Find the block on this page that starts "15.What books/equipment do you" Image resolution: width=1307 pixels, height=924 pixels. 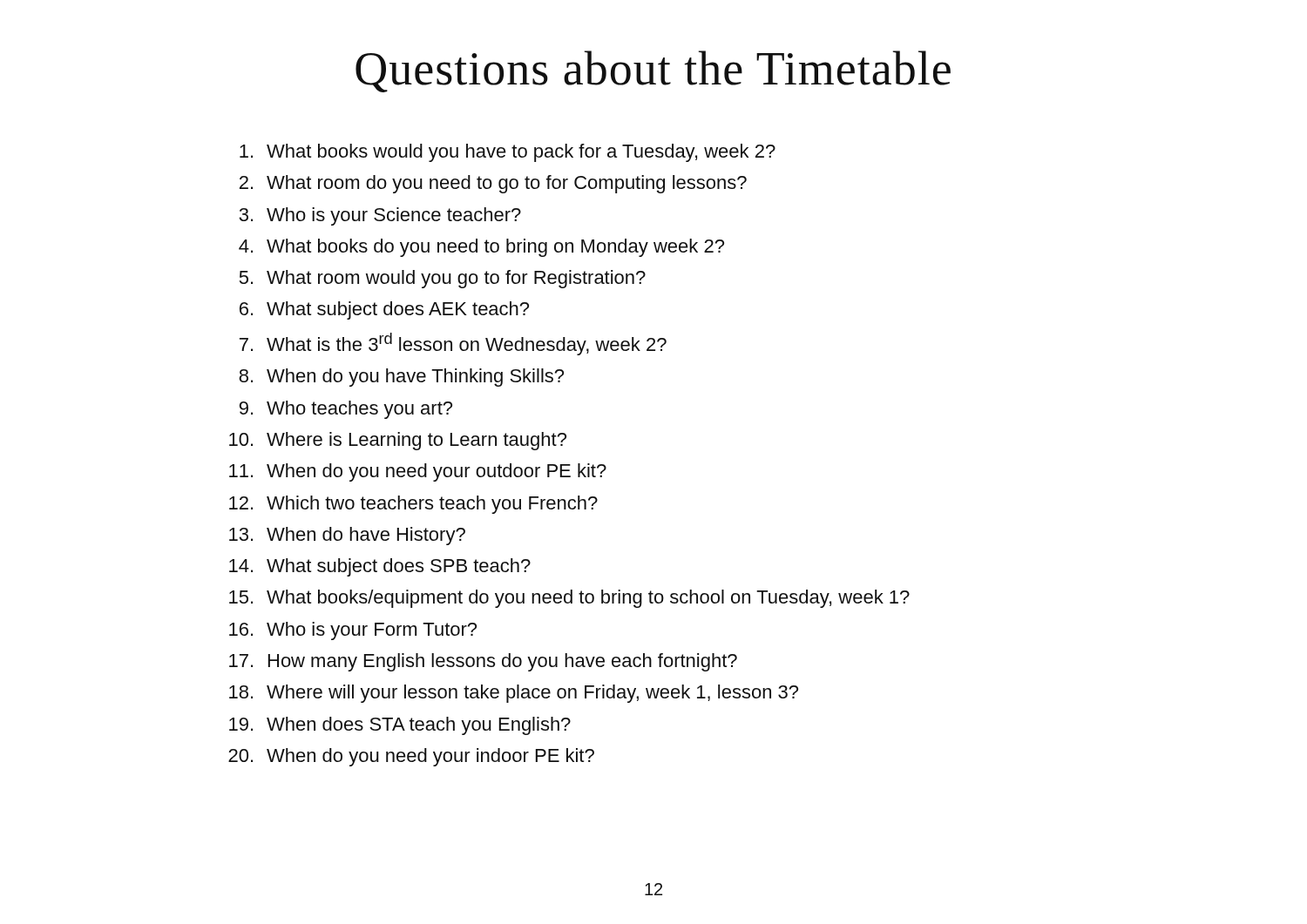point(560,598)
